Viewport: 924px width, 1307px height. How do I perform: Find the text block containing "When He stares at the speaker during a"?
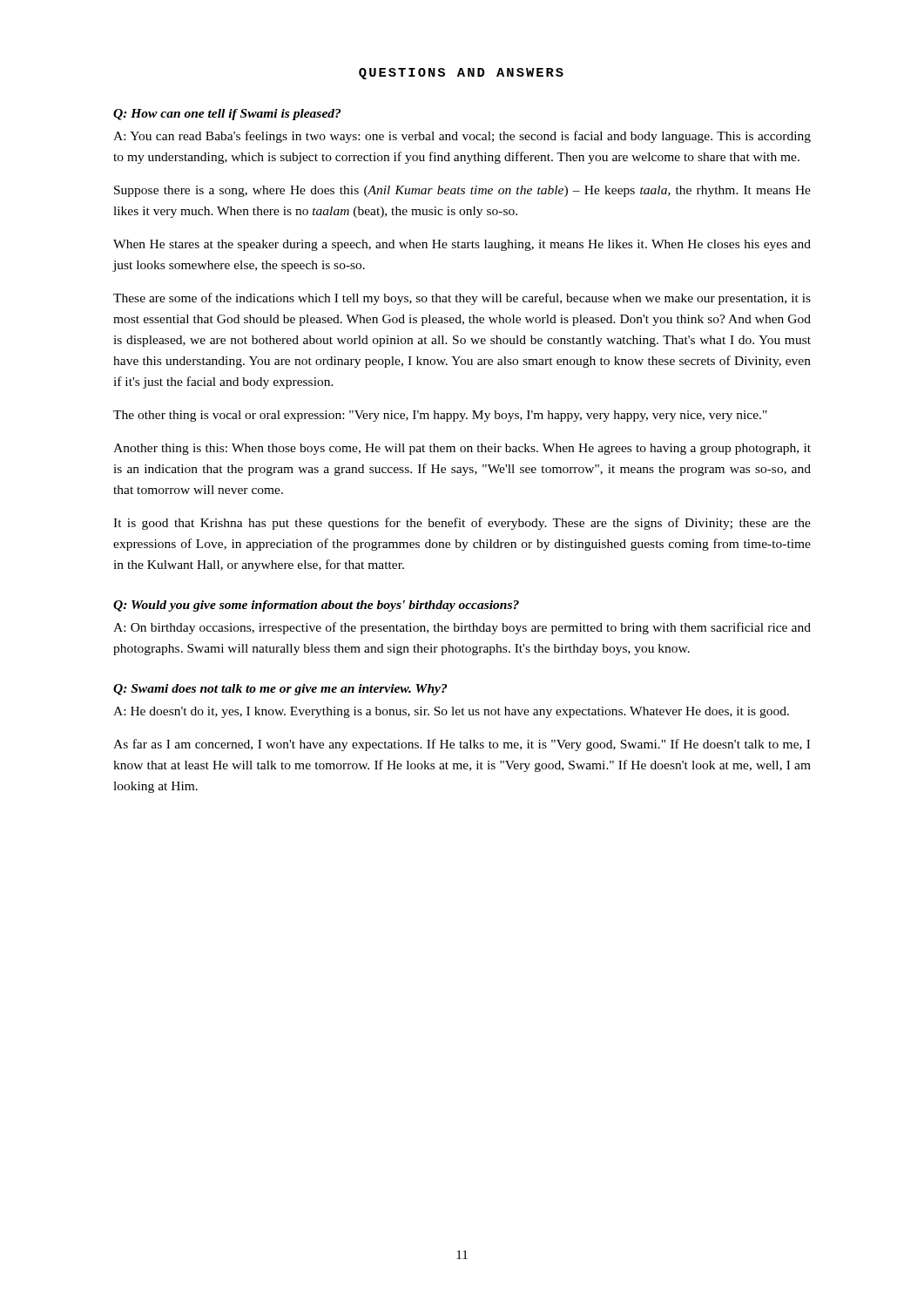click(462, 254)
